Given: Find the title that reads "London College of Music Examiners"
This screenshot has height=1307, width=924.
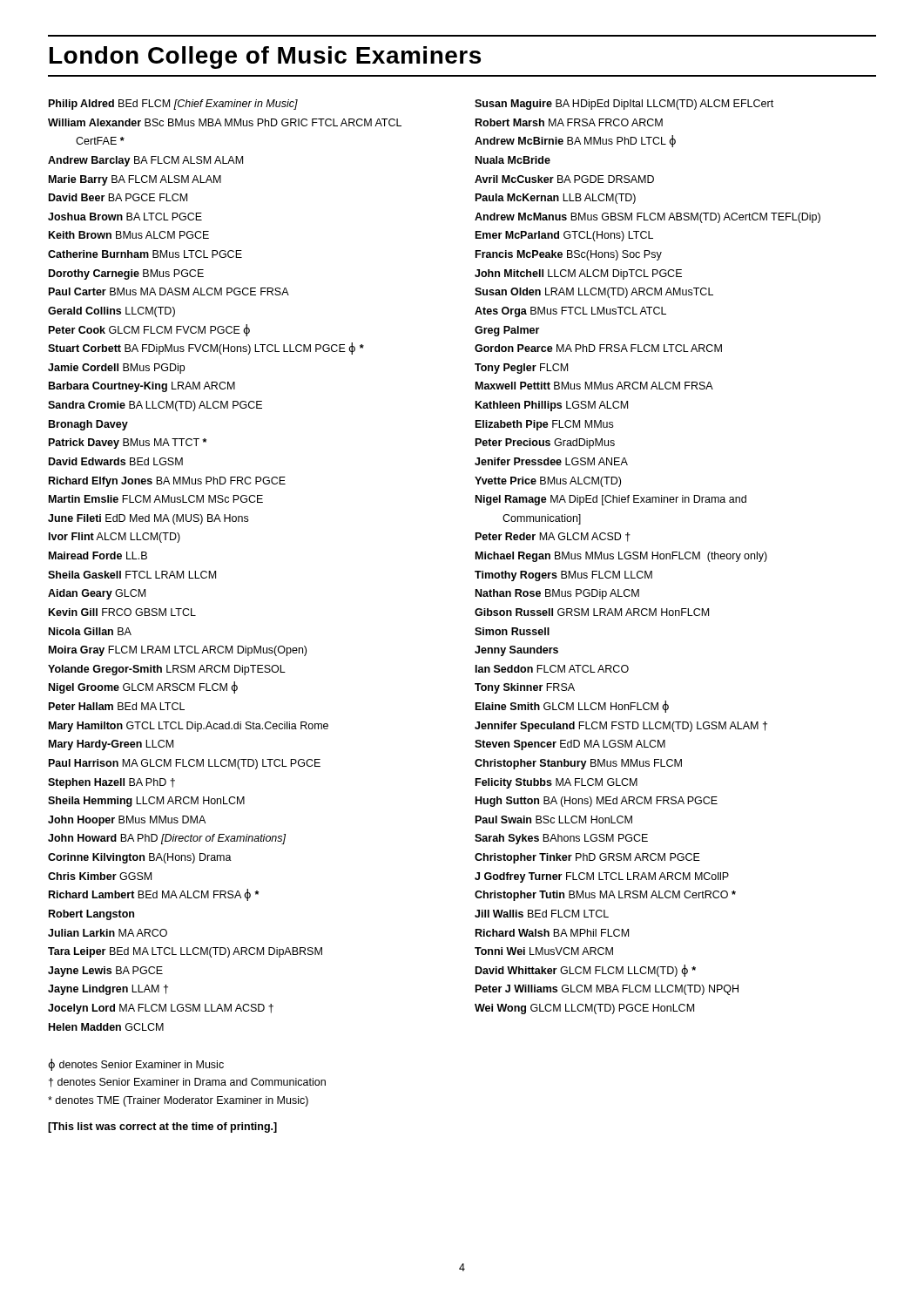Looking at the screenshot, I should (x=462, y=56).
